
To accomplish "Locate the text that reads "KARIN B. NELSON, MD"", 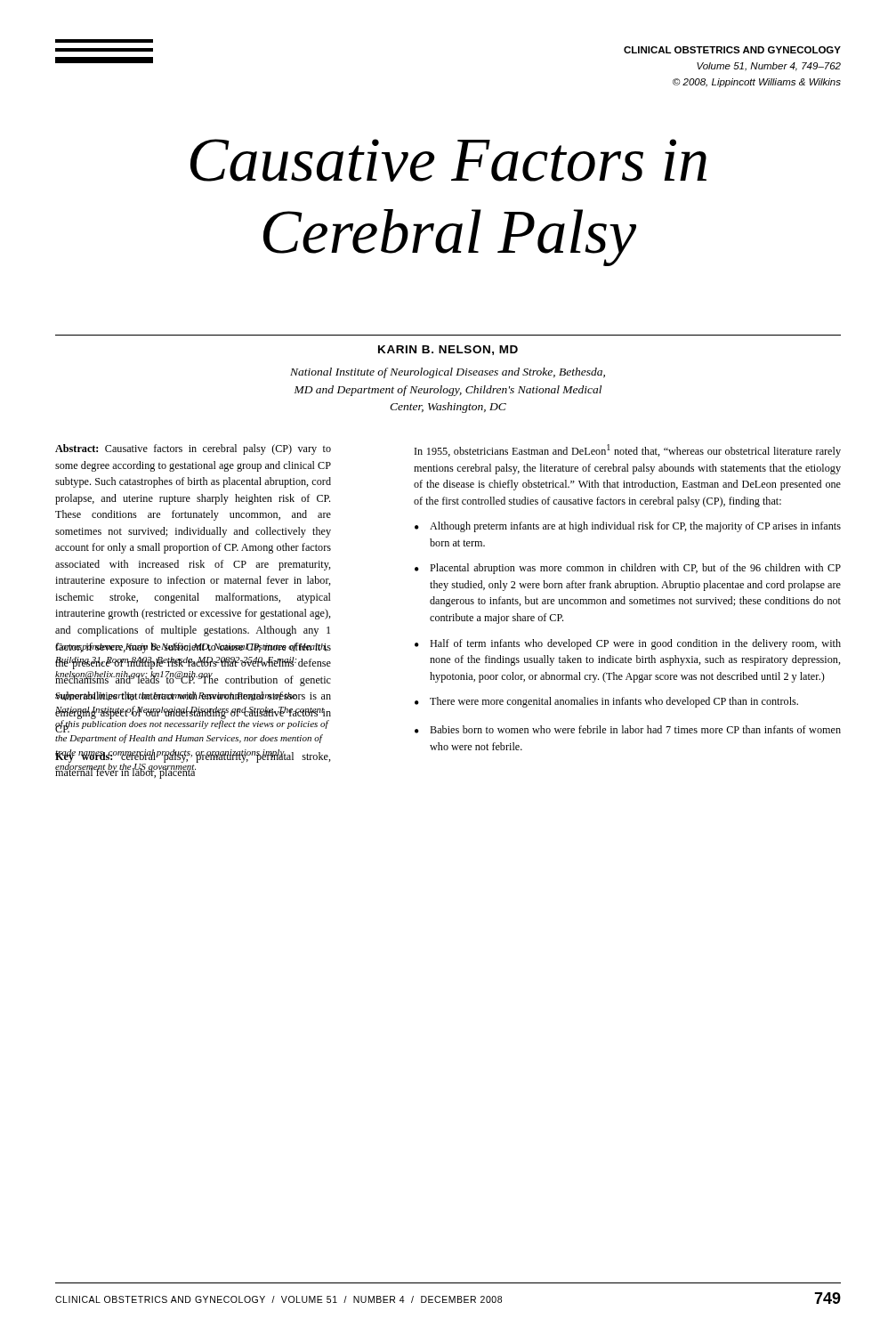I will click(448, 349).
